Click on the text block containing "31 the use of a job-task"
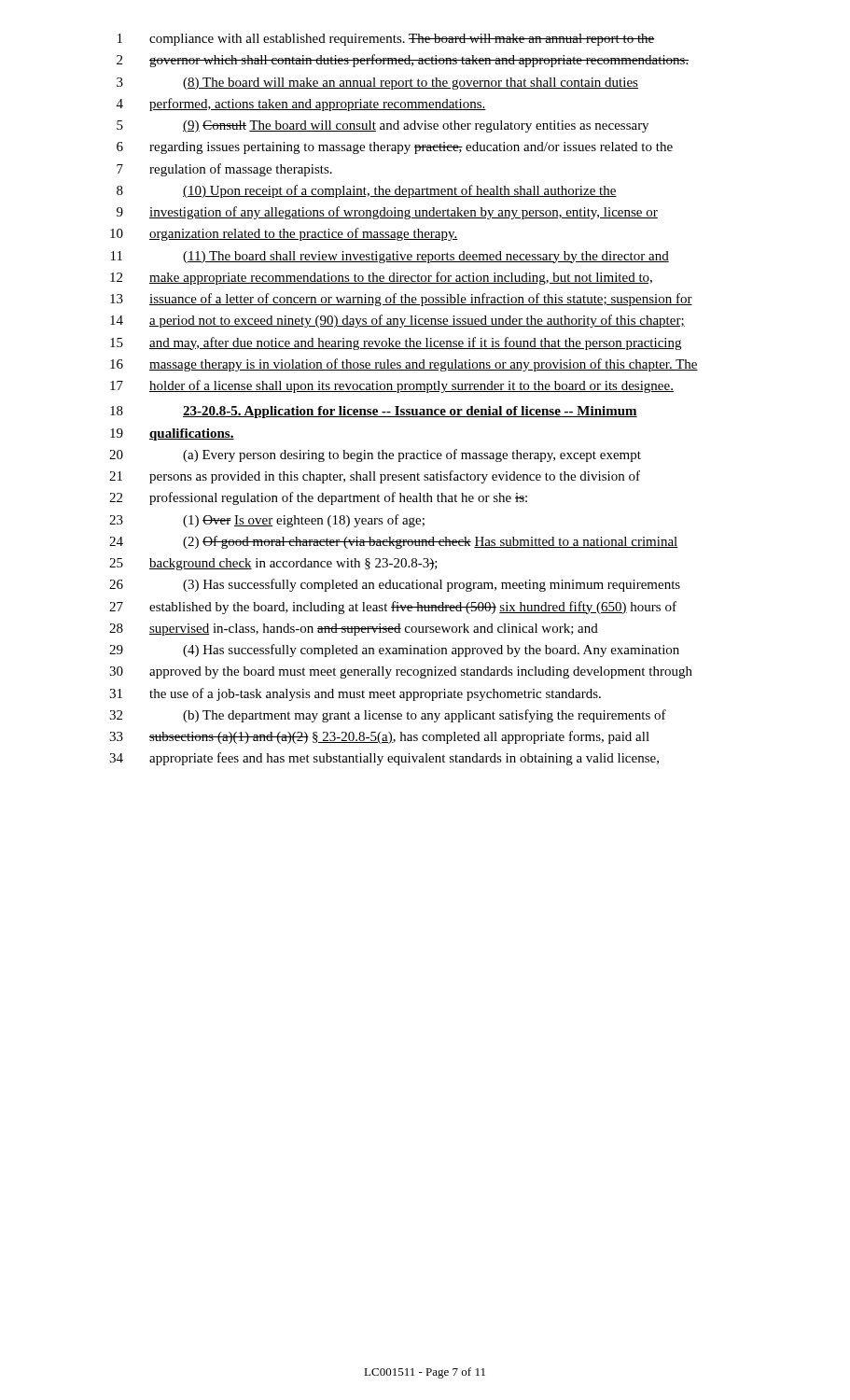Viewport: 850px width, 1400px height. (434, 694)
